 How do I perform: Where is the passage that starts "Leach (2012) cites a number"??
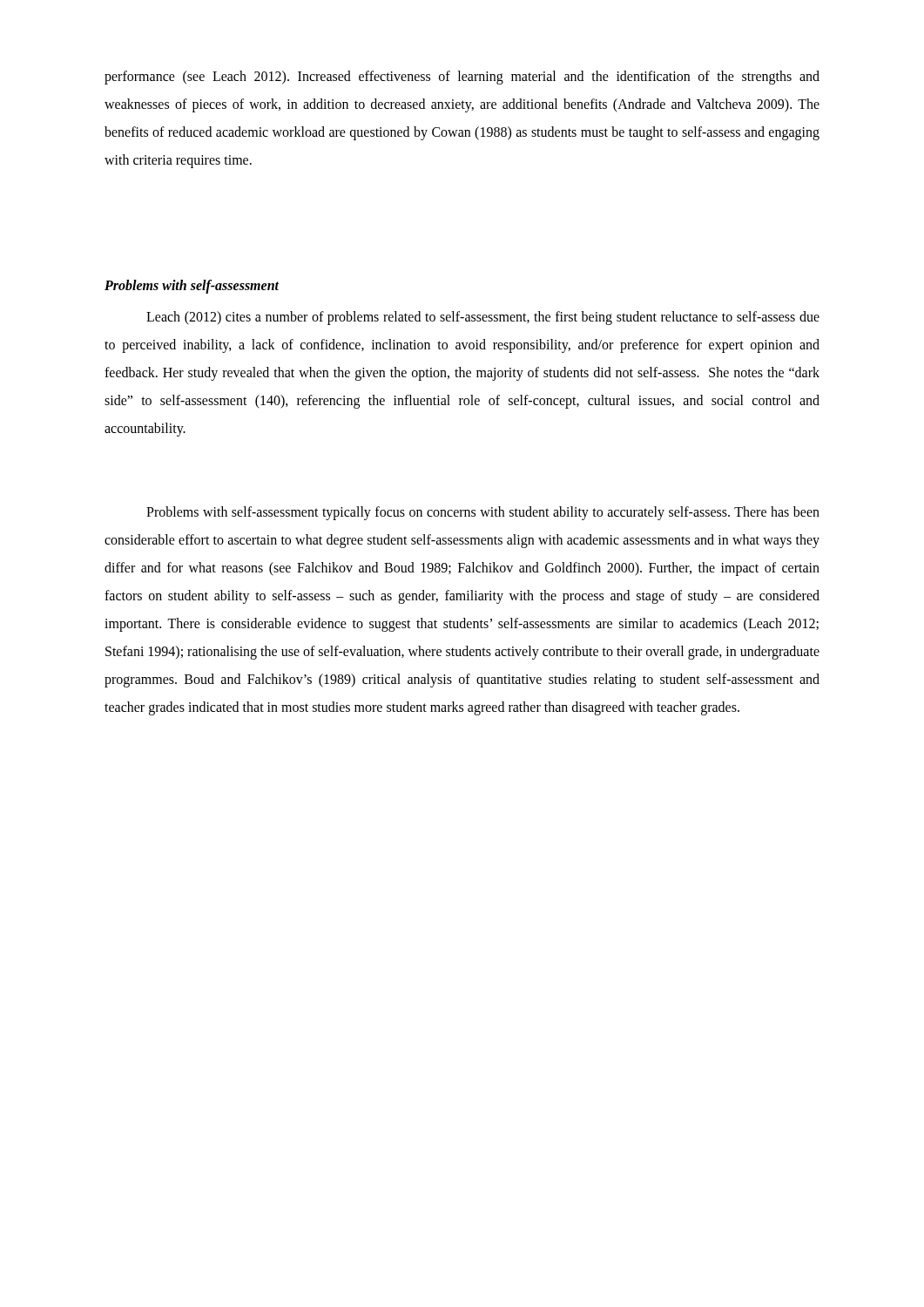coord(462,372)
